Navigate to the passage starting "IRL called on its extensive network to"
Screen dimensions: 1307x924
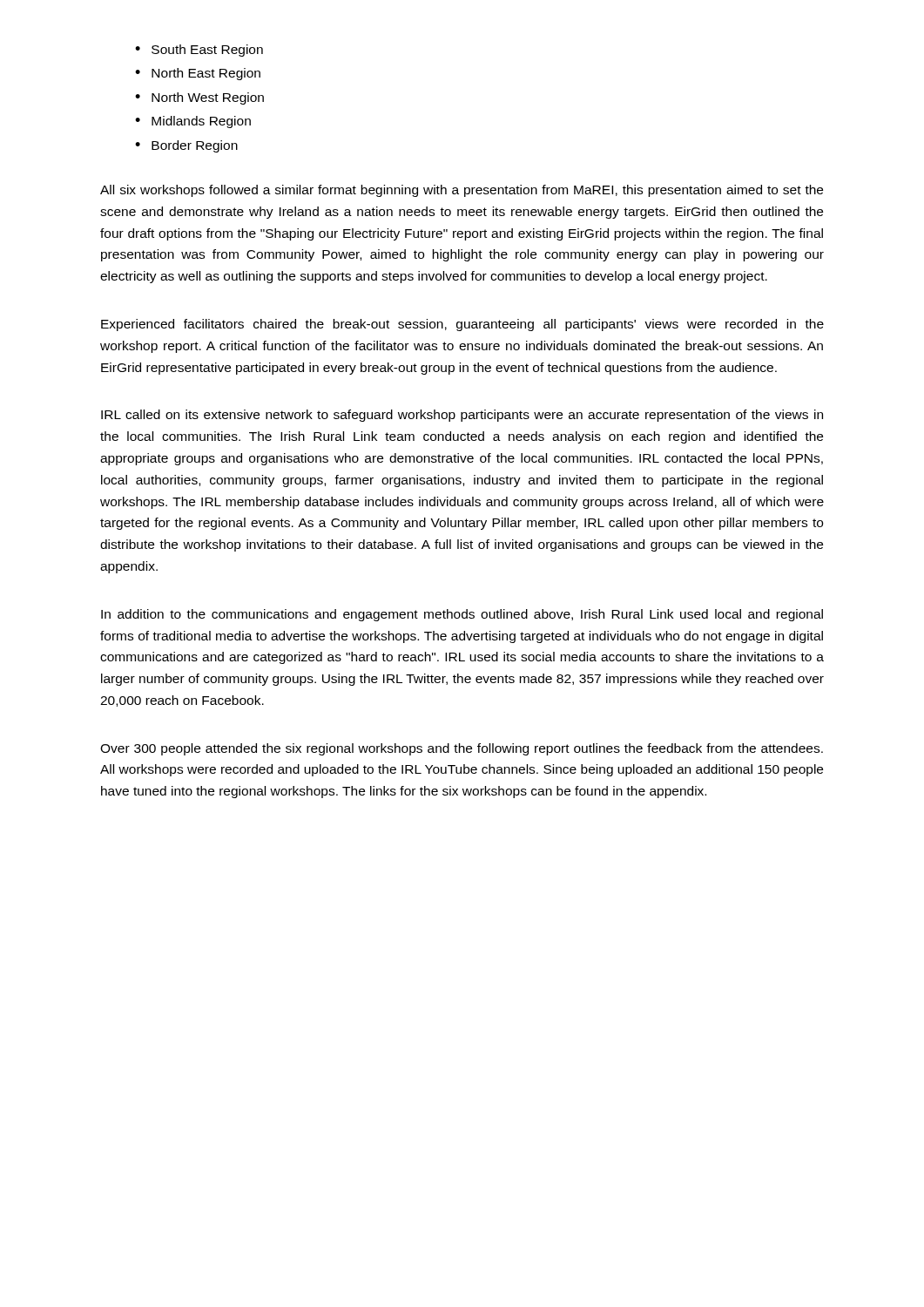coord(462,490)
